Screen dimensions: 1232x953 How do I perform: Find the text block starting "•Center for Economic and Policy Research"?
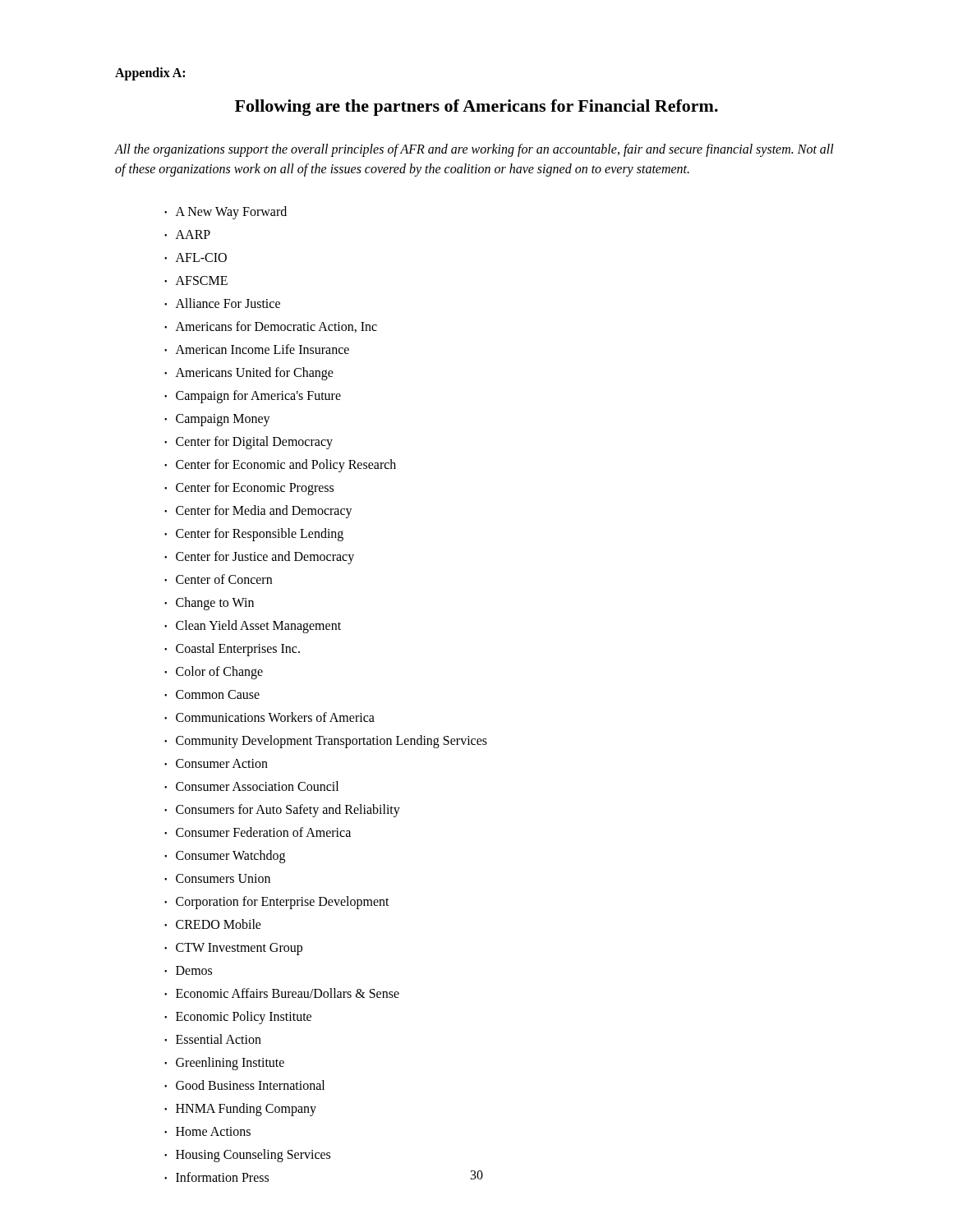(280, 465)
